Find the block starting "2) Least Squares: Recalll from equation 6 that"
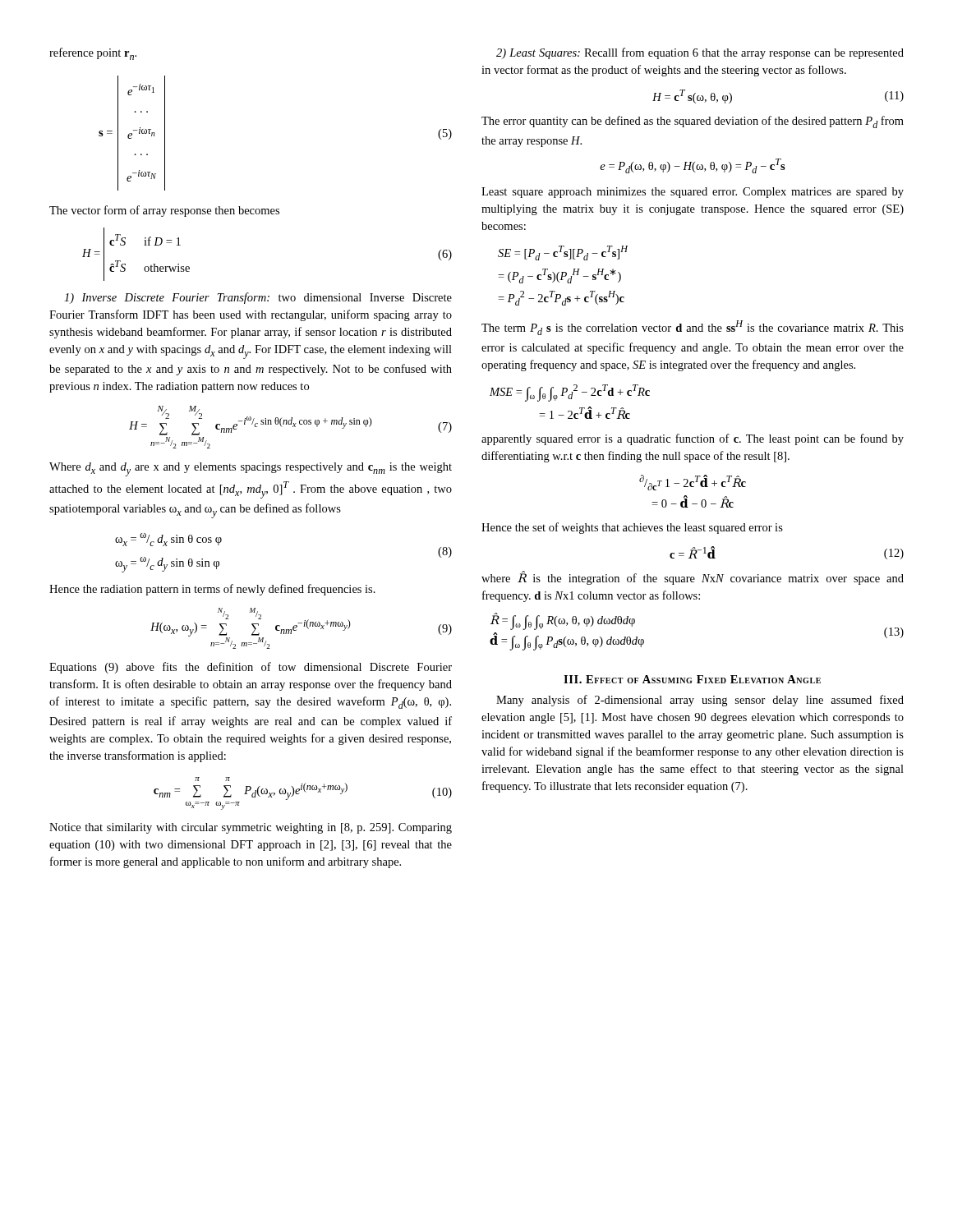 (693, 61)
